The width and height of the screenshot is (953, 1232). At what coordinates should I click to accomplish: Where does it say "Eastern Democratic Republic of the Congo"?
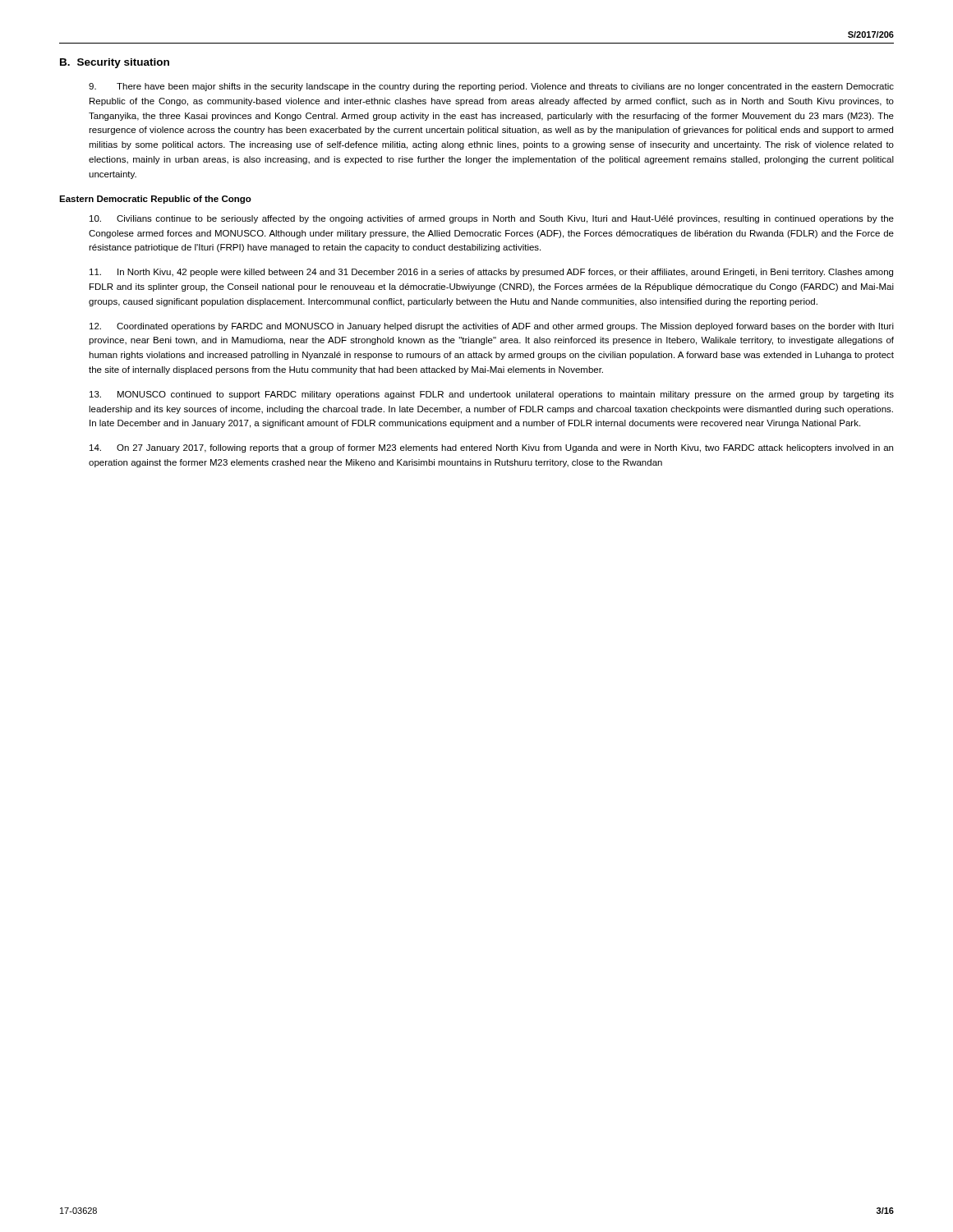pyautogui.click(x=155, y=198)
